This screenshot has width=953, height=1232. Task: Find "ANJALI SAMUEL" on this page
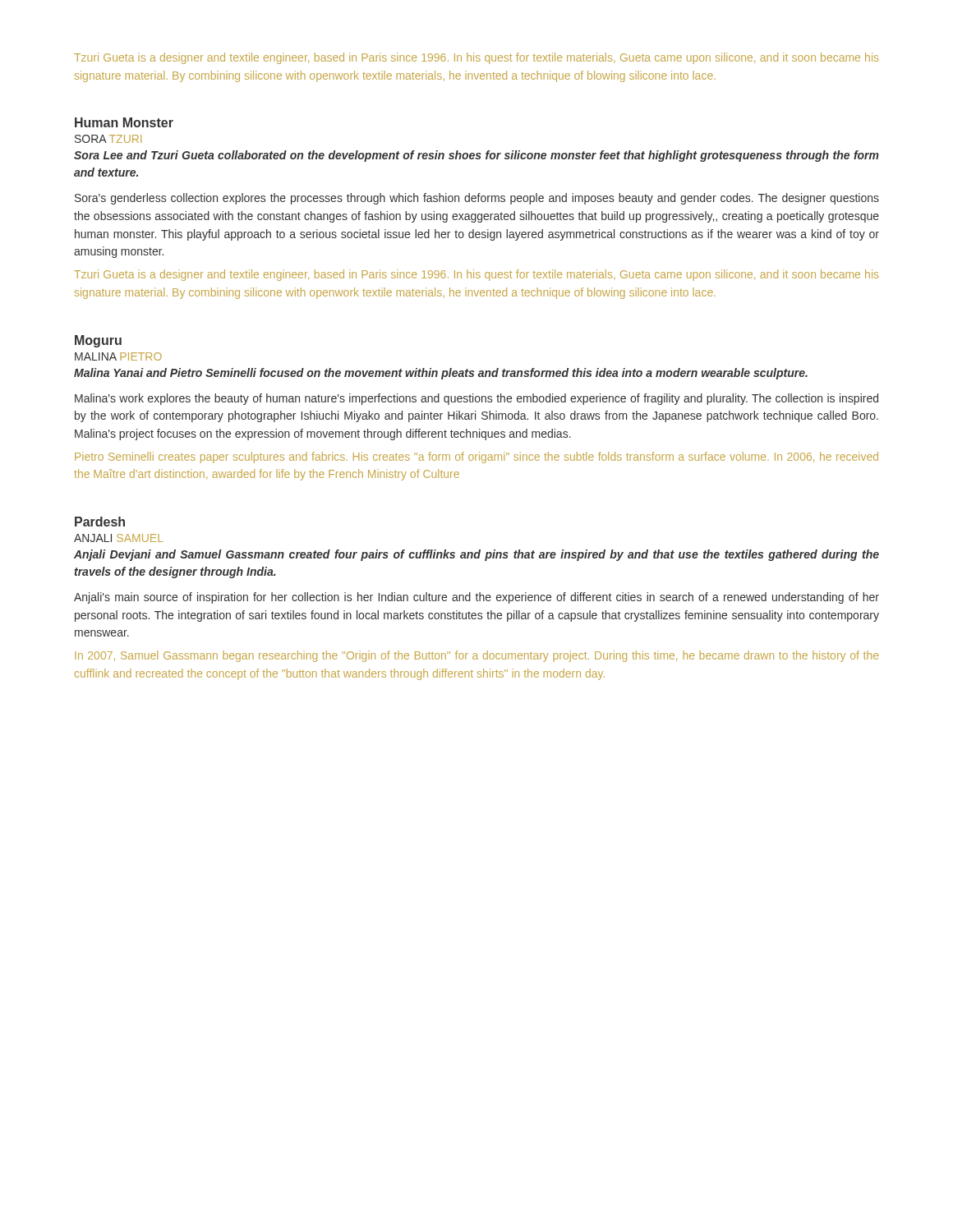[x=119, y=538]
